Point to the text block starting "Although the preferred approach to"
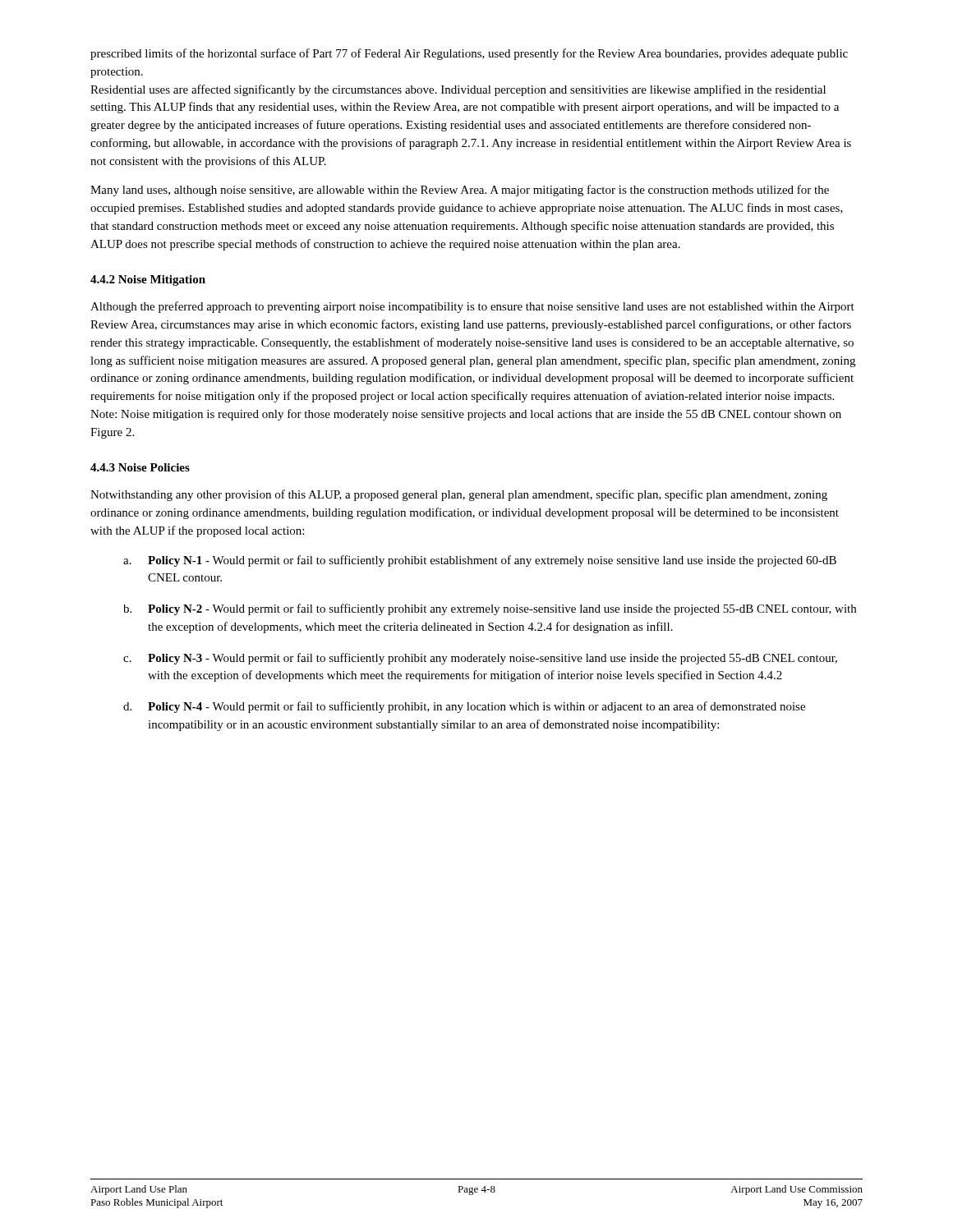Image resolution: width=953 pixels, height=1232 pixels. pyautogui.click(x=473, y=369)
